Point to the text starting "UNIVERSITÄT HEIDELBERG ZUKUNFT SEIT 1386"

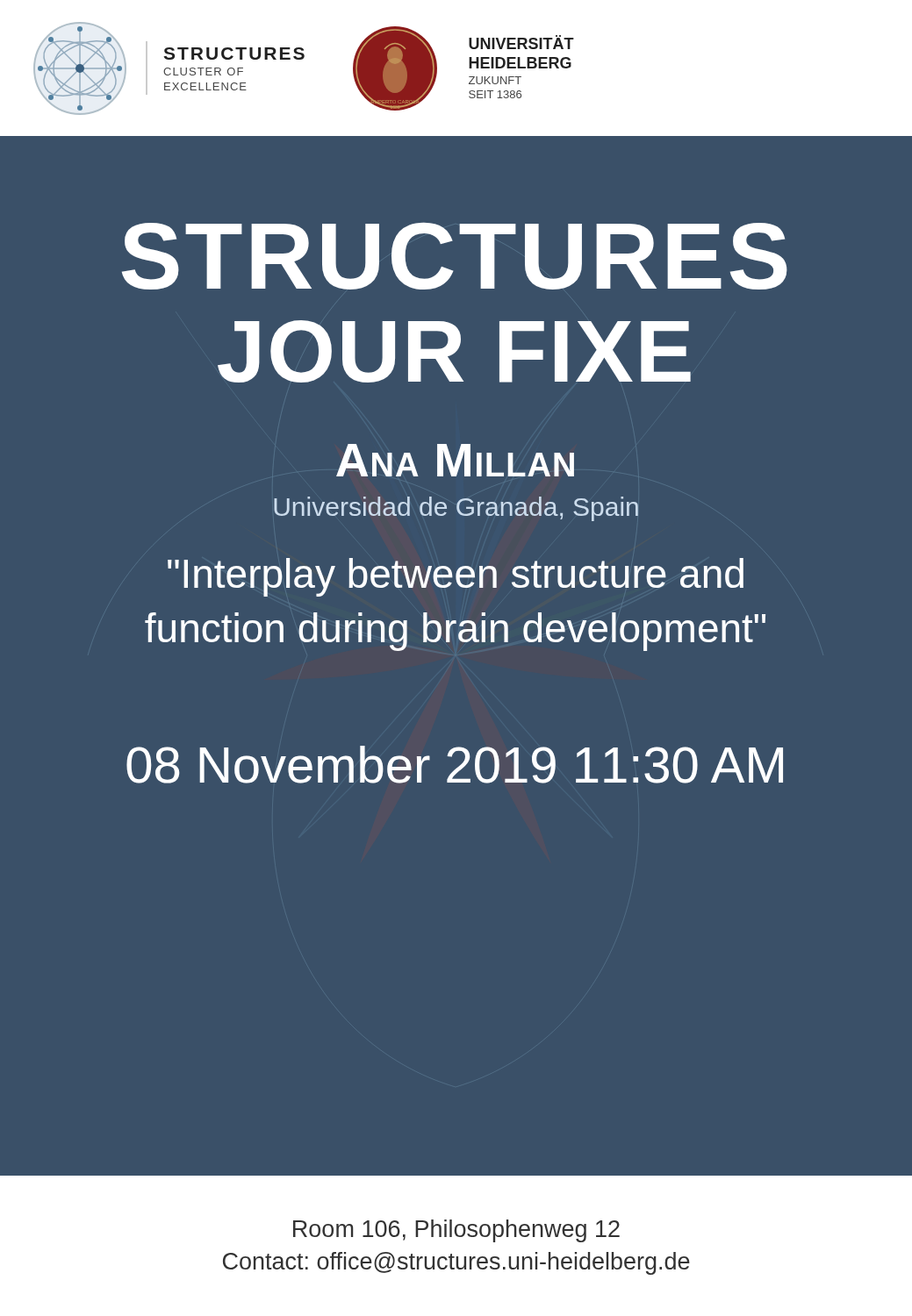[x=521, y=68]
